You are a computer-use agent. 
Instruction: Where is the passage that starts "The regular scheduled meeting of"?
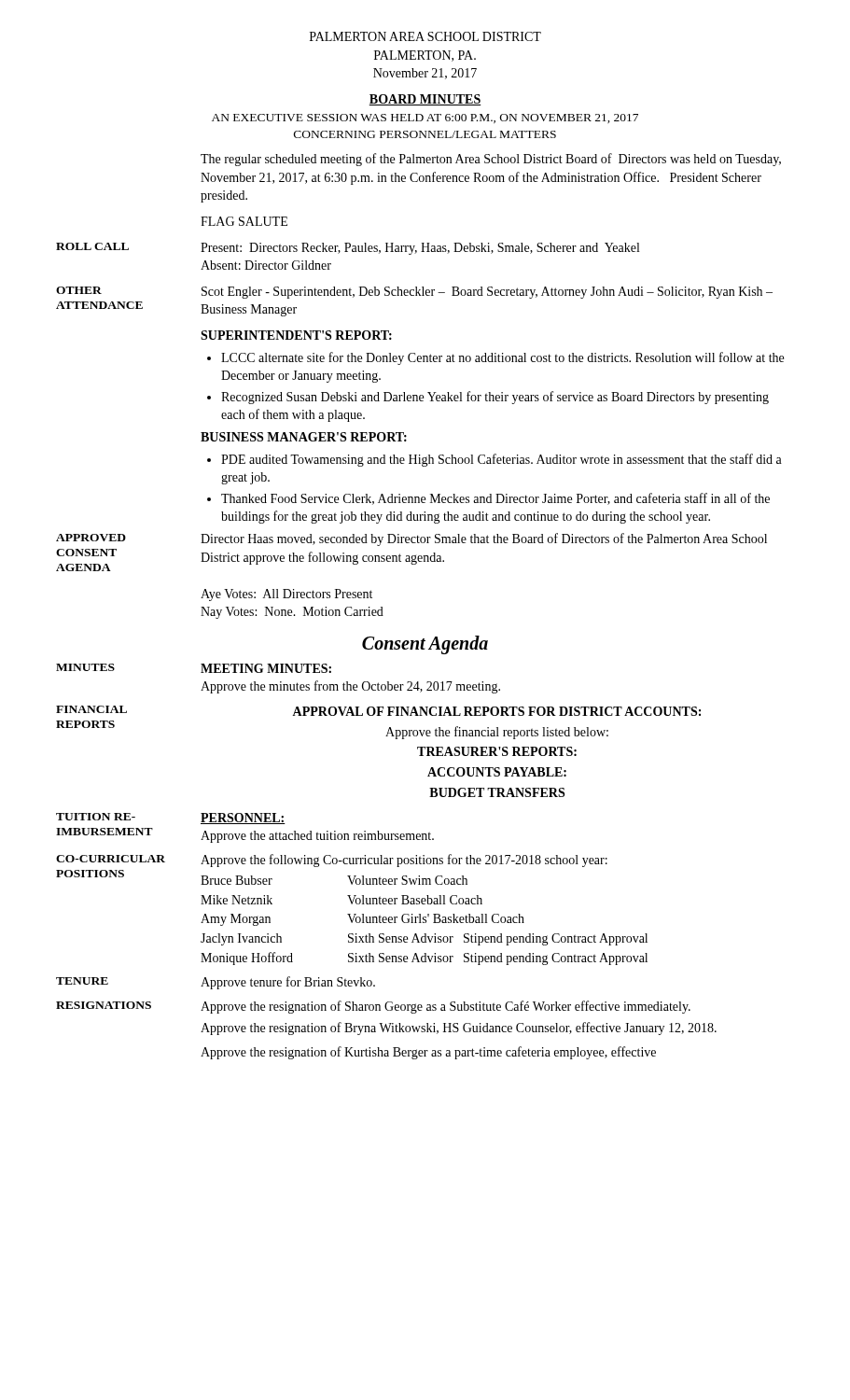(x=491, y=178)
